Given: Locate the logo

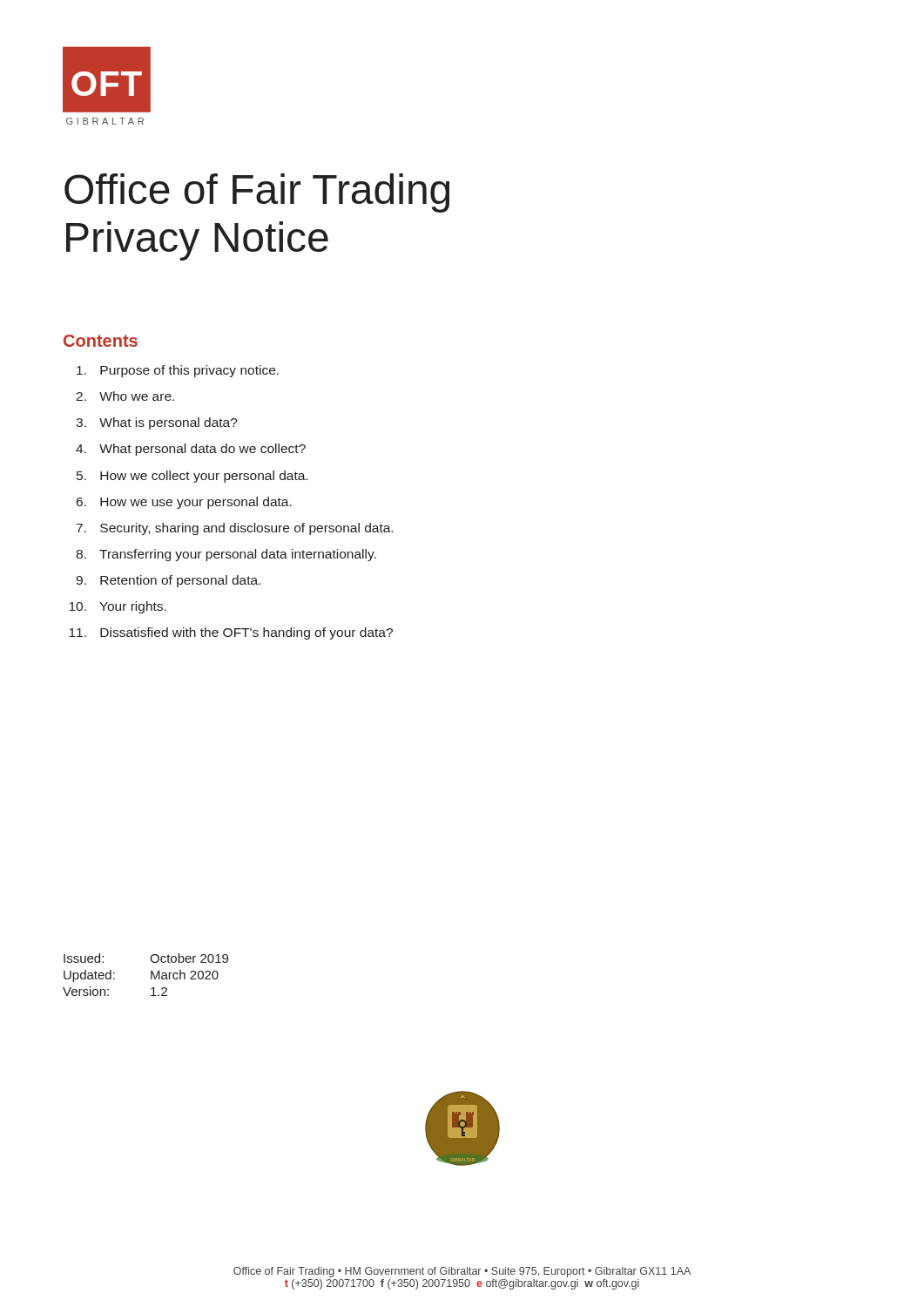Looking at the screenshot, I should point(111,88).
